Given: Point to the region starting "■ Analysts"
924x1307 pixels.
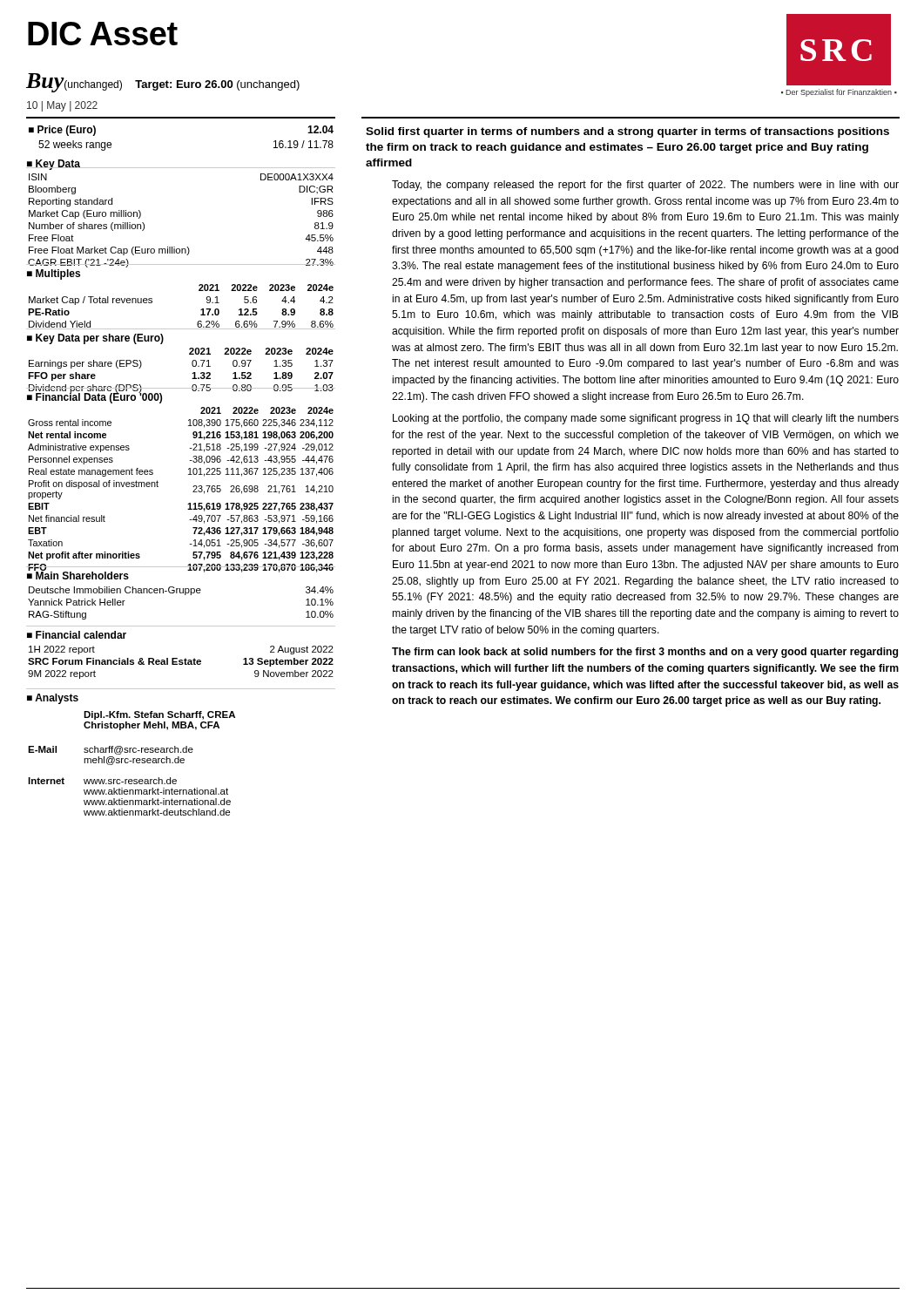Looking at the screenshot, I should (52, 698).
